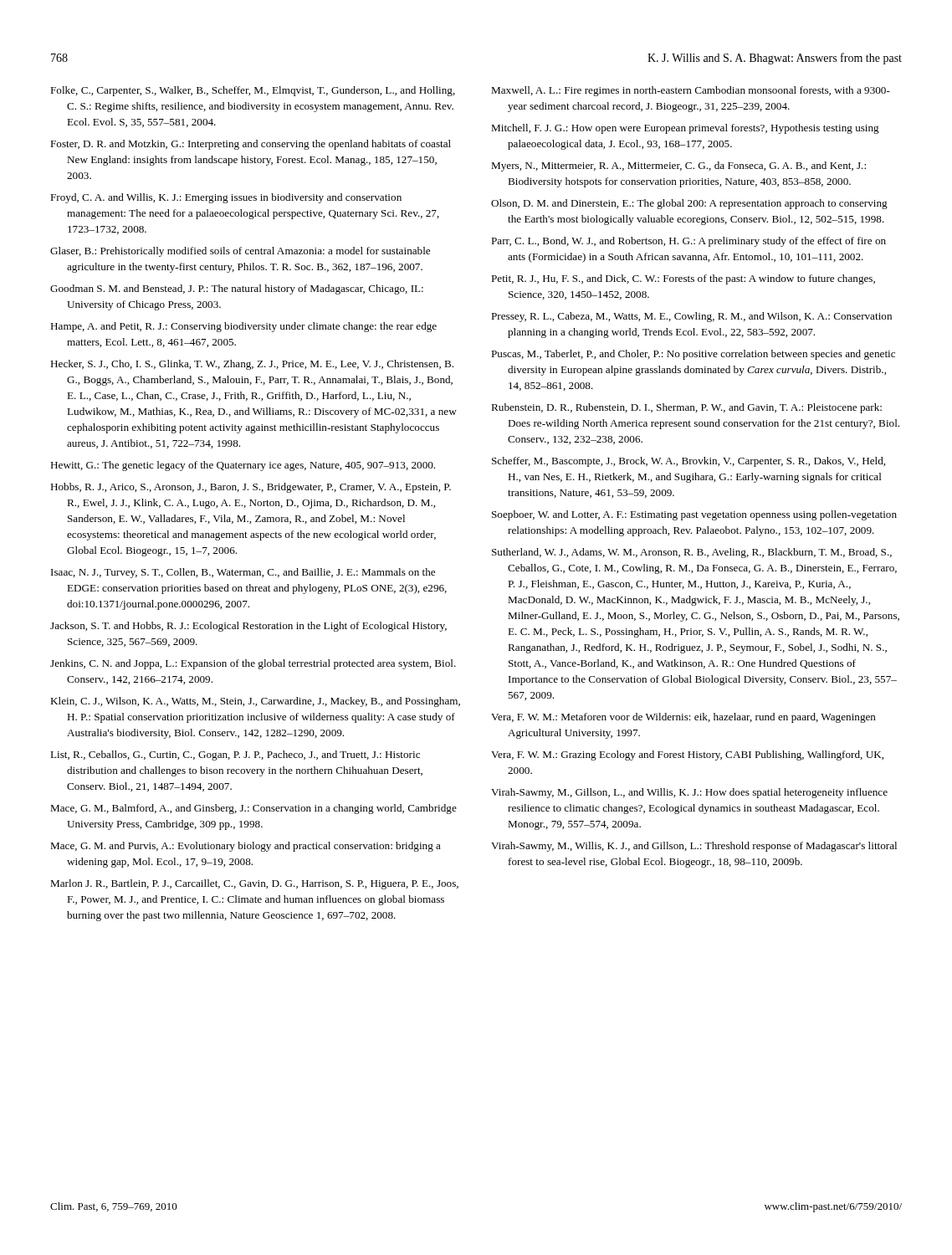Select the list item with the text "Hecker, S. J., Cho, I. S.,"

point(253,404)
